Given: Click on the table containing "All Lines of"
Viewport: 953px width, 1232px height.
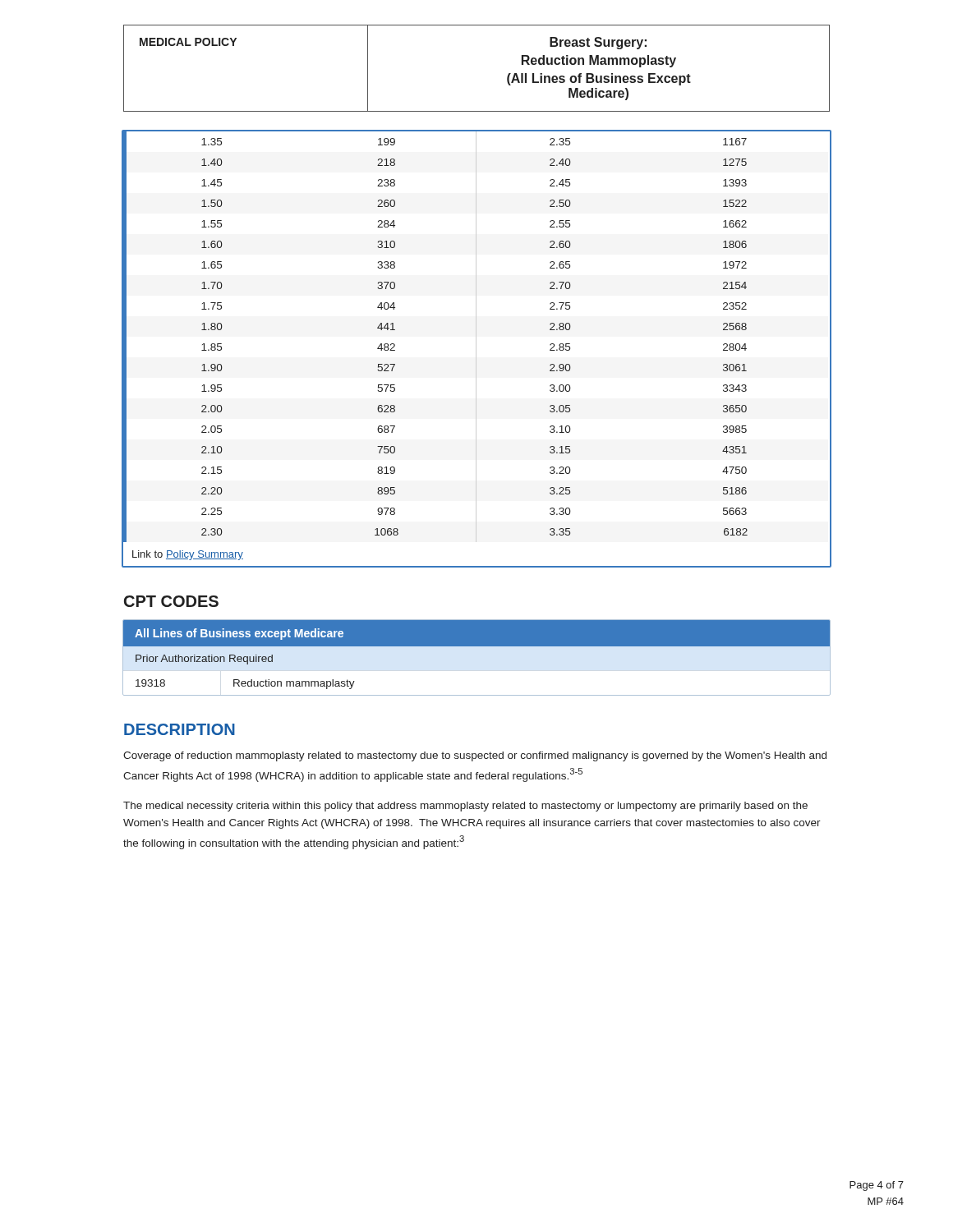Looking at the screenshot, I should [476, 658].
